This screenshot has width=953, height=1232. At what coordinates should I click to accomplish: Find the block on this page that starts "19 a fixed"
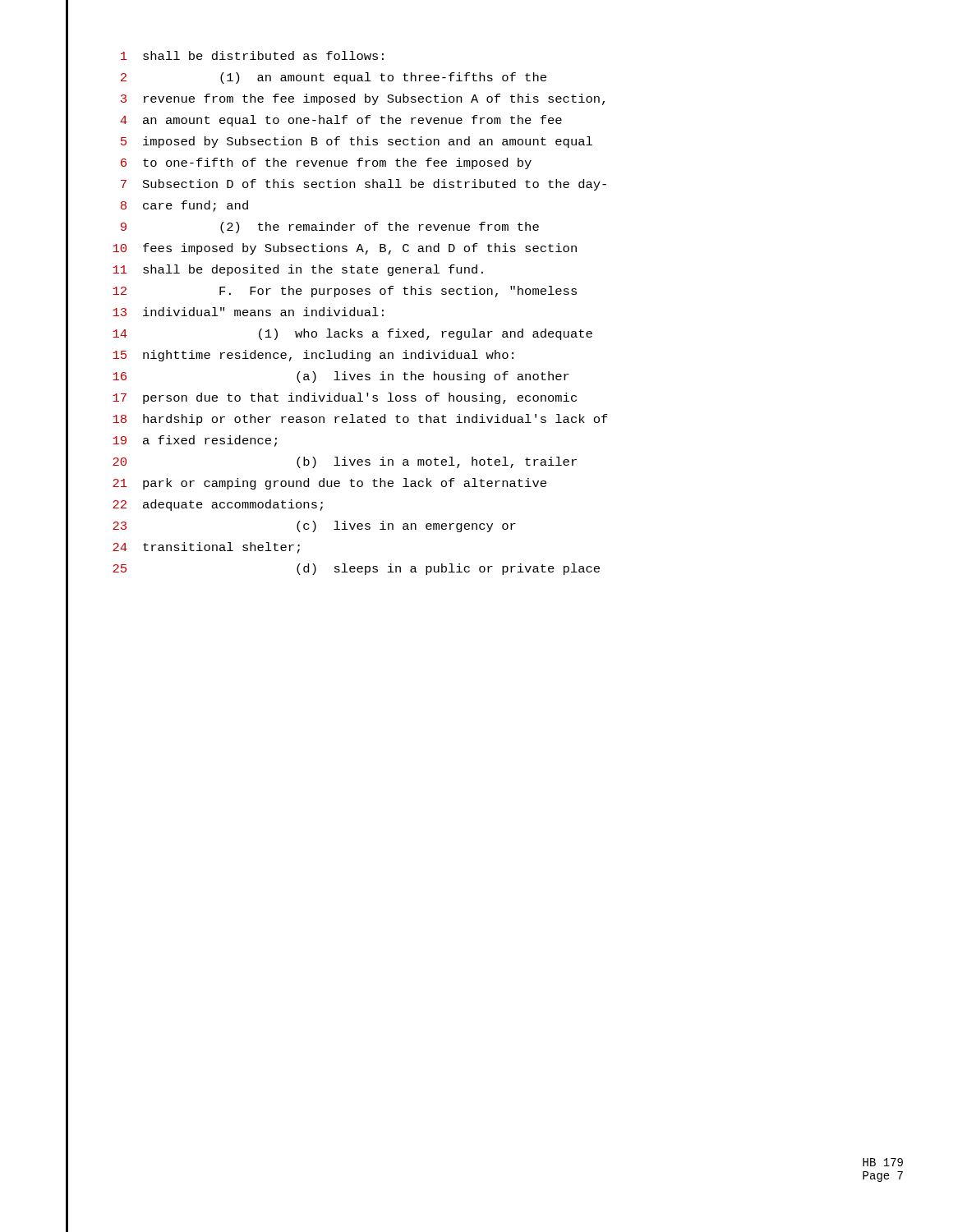(x=195, y=441)
